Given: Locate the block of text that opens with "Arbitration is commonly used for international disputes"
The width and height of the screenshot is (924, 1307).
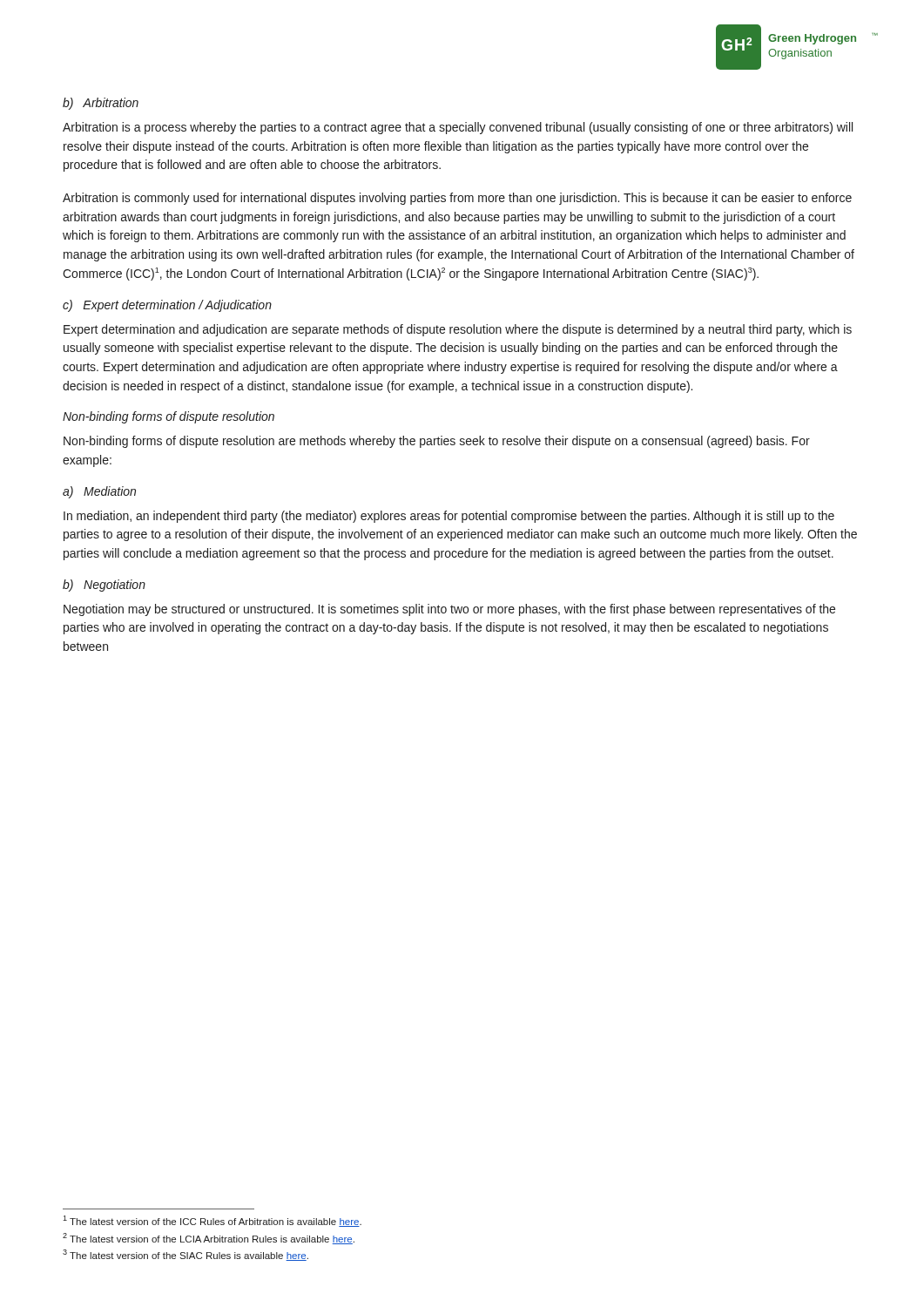Looking at the screenshot, I should [x=458, y=236].
